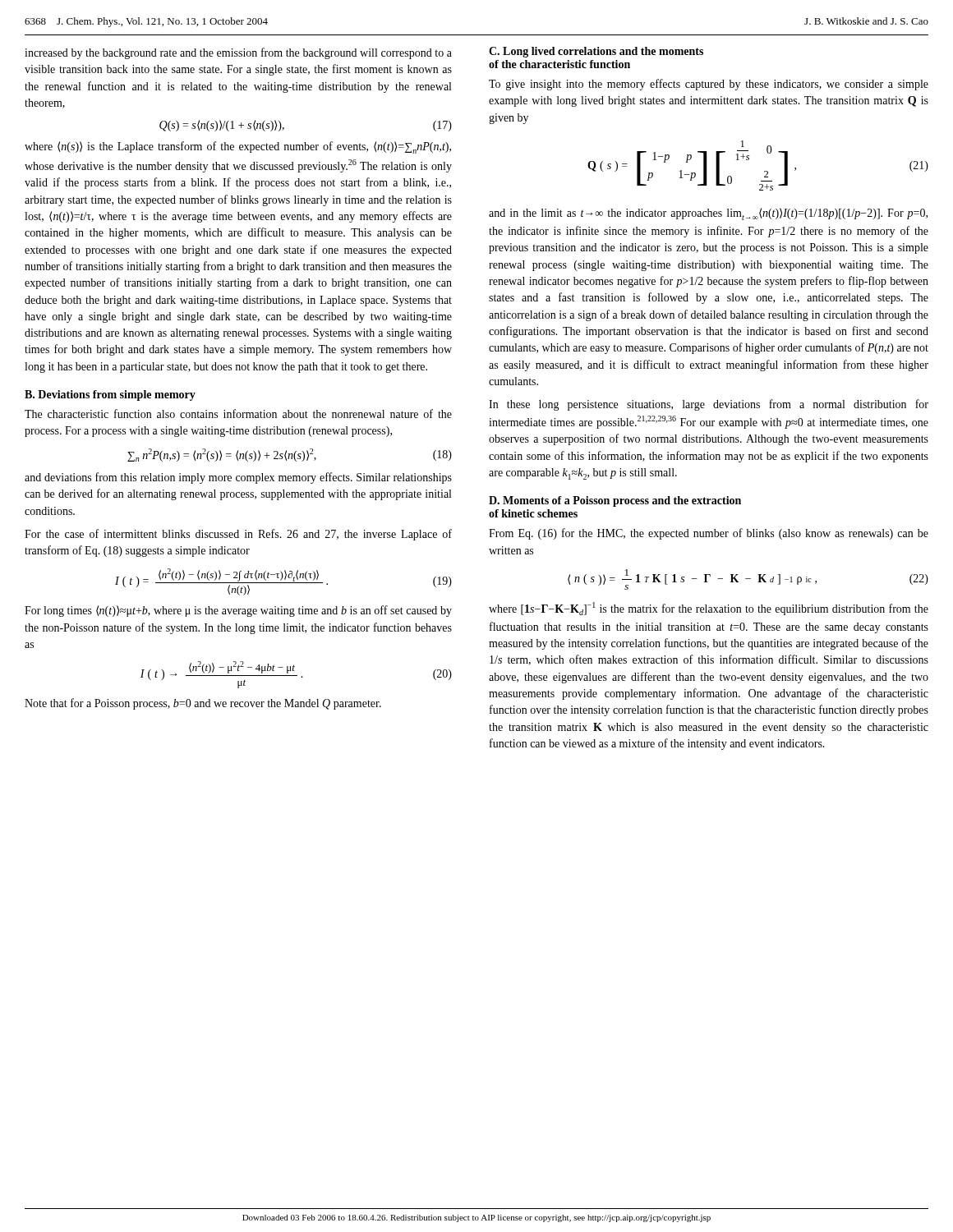
Task: Click the section header that begins "D. Moments of a Poisson process"
Action: tap(615, 507)
